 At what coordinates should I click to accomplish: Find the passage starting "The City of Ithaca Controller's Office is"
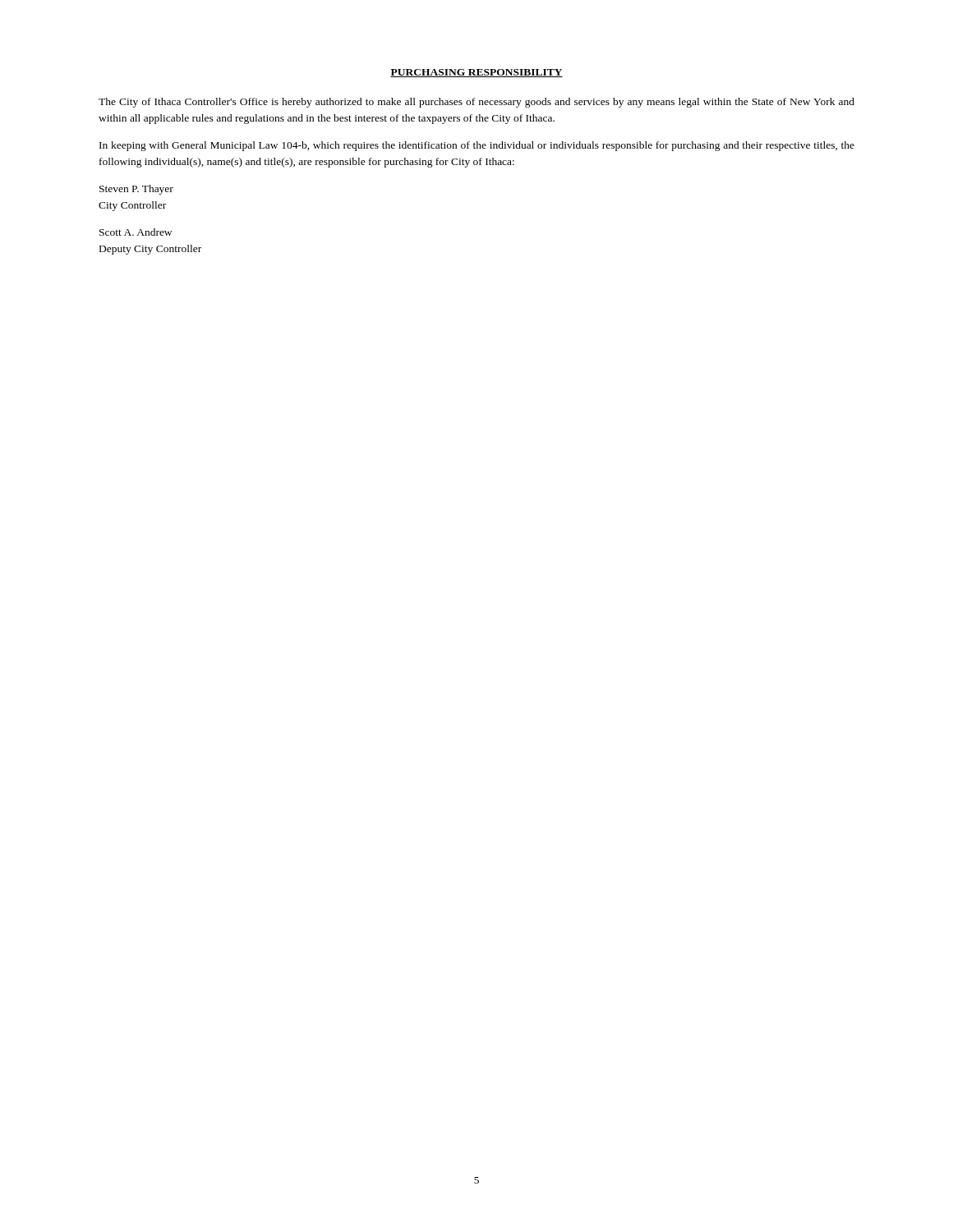(x=476, y=109)
